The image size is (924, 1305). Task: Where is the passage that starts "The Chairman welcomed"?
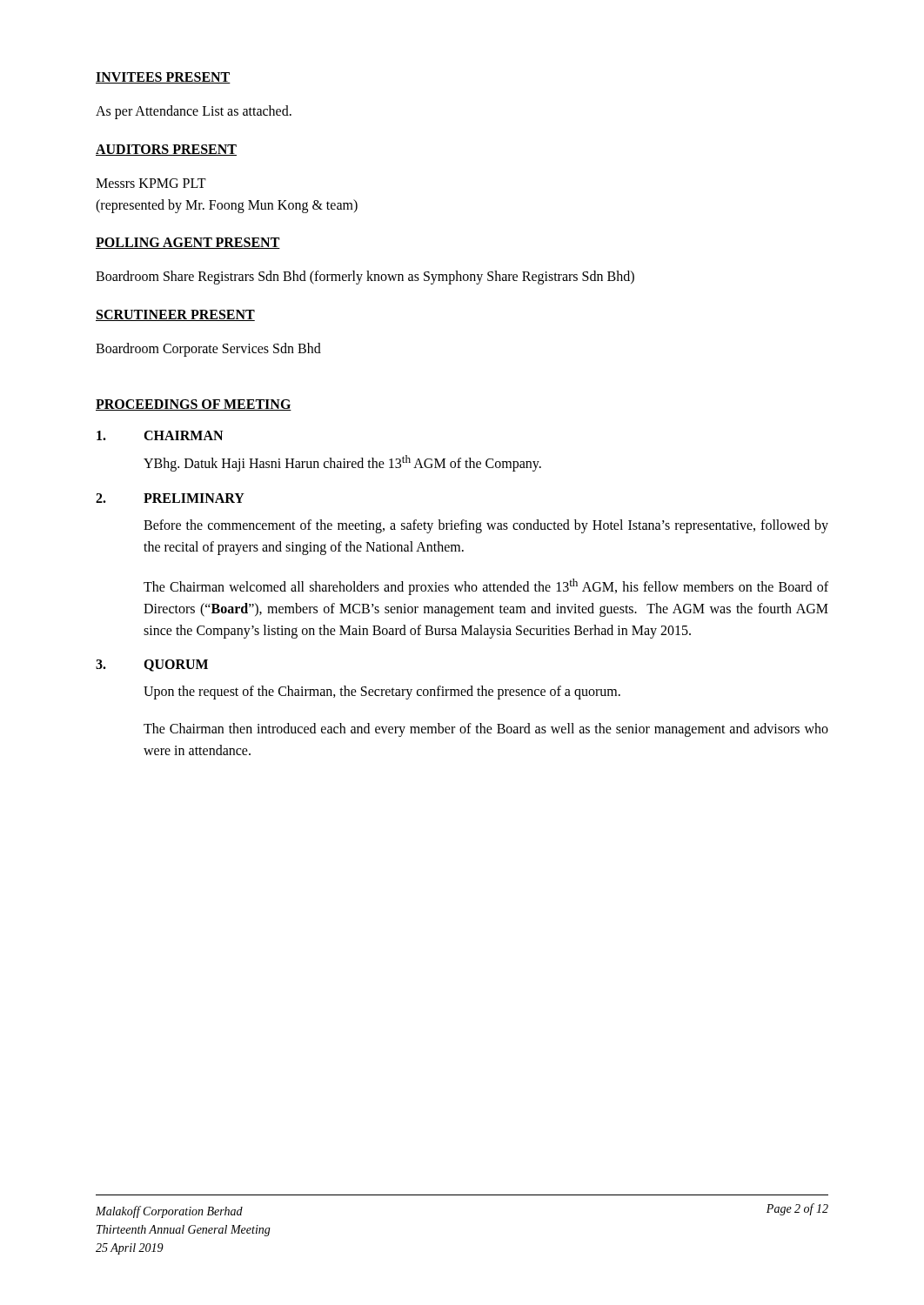[x=486, y=606]
